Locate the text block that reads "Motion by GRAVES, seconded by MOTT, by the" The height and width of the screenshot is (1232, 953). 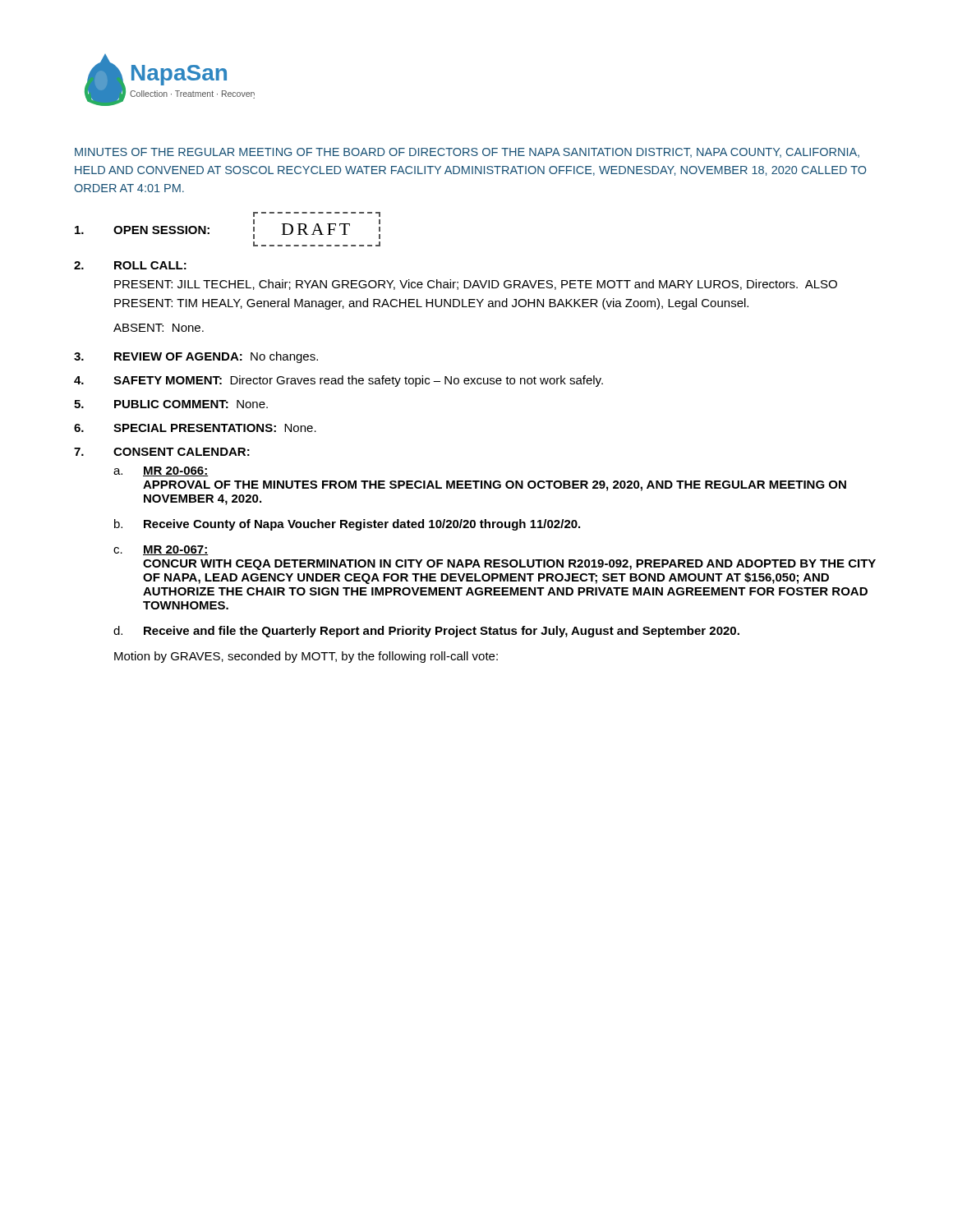(306, 656)
